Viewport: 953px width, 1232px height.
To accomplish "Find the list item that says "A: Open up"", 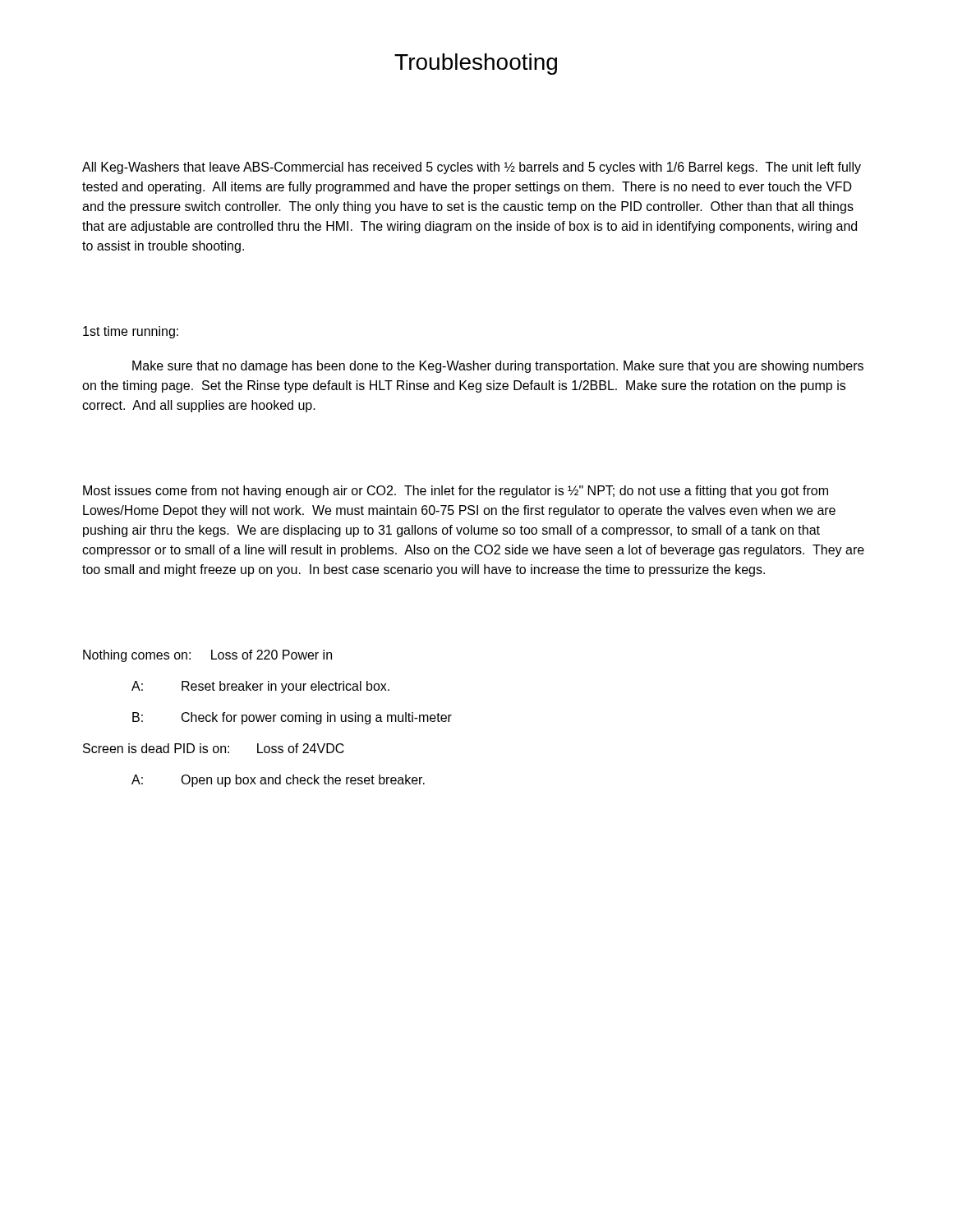I will tap(278, 781).
